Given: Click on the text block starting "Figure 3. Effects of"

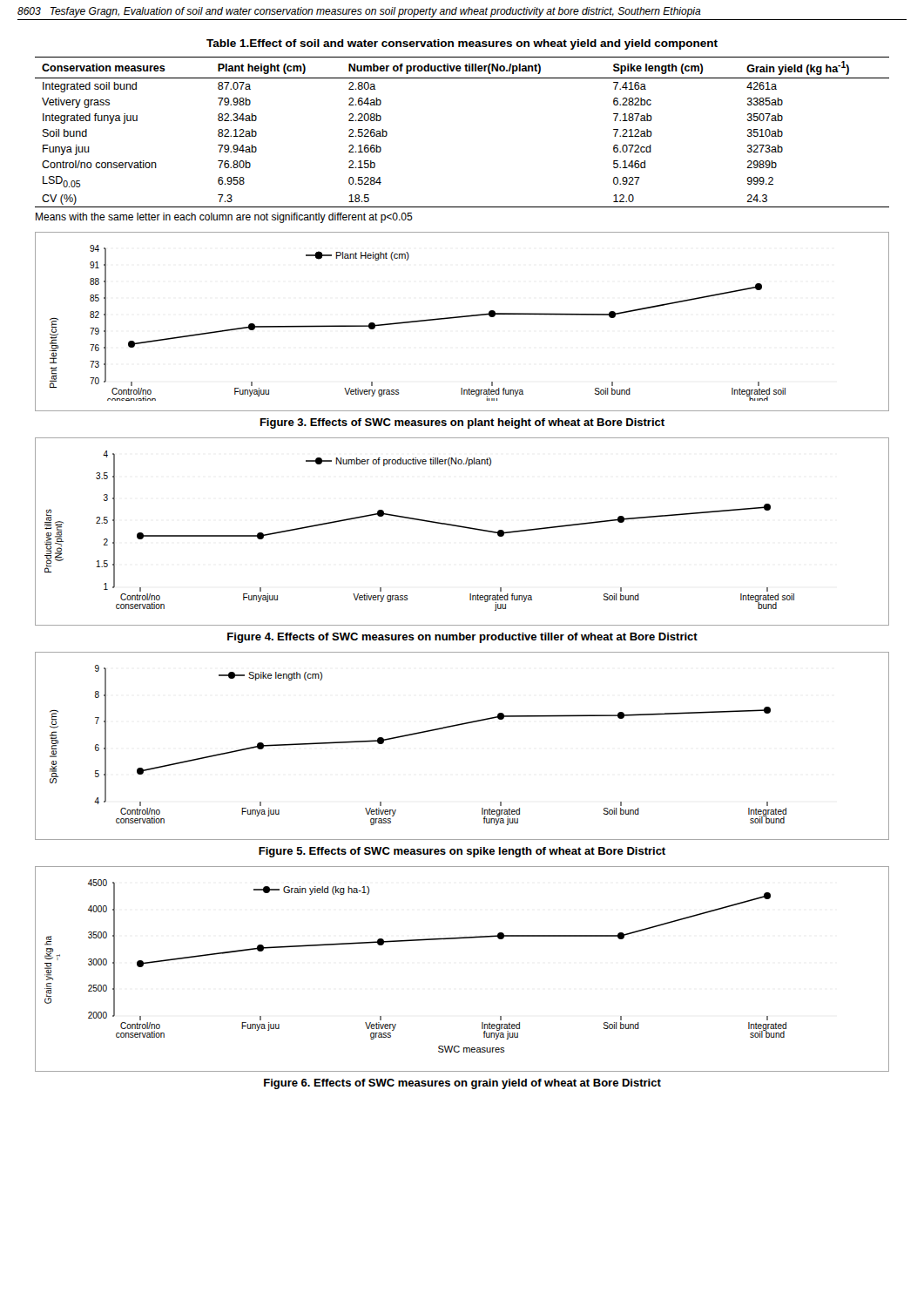Looking at the screenshot, I should coord(462,422).
